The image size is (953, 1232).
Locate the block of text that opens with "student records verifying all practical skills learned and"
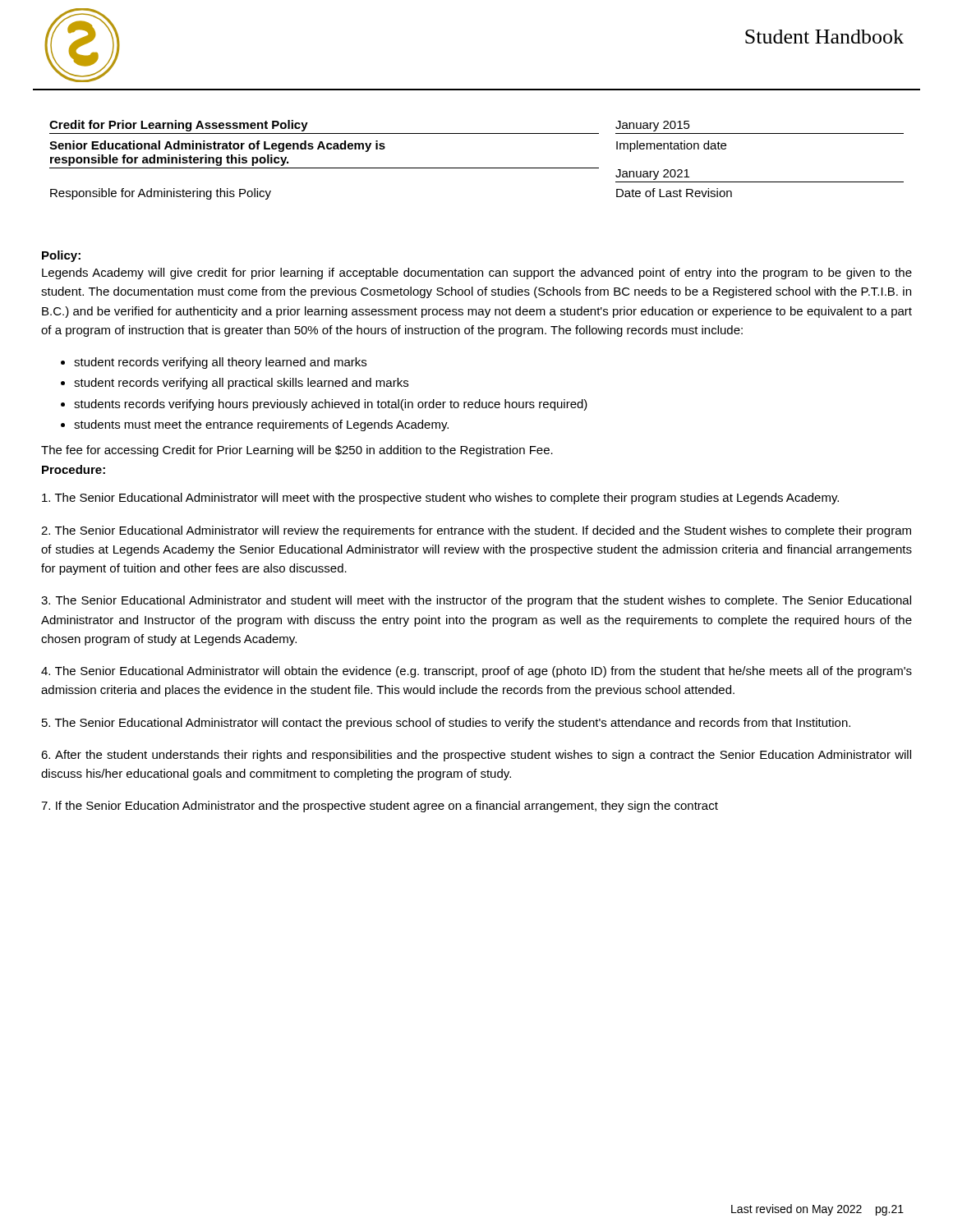[241, 383]
